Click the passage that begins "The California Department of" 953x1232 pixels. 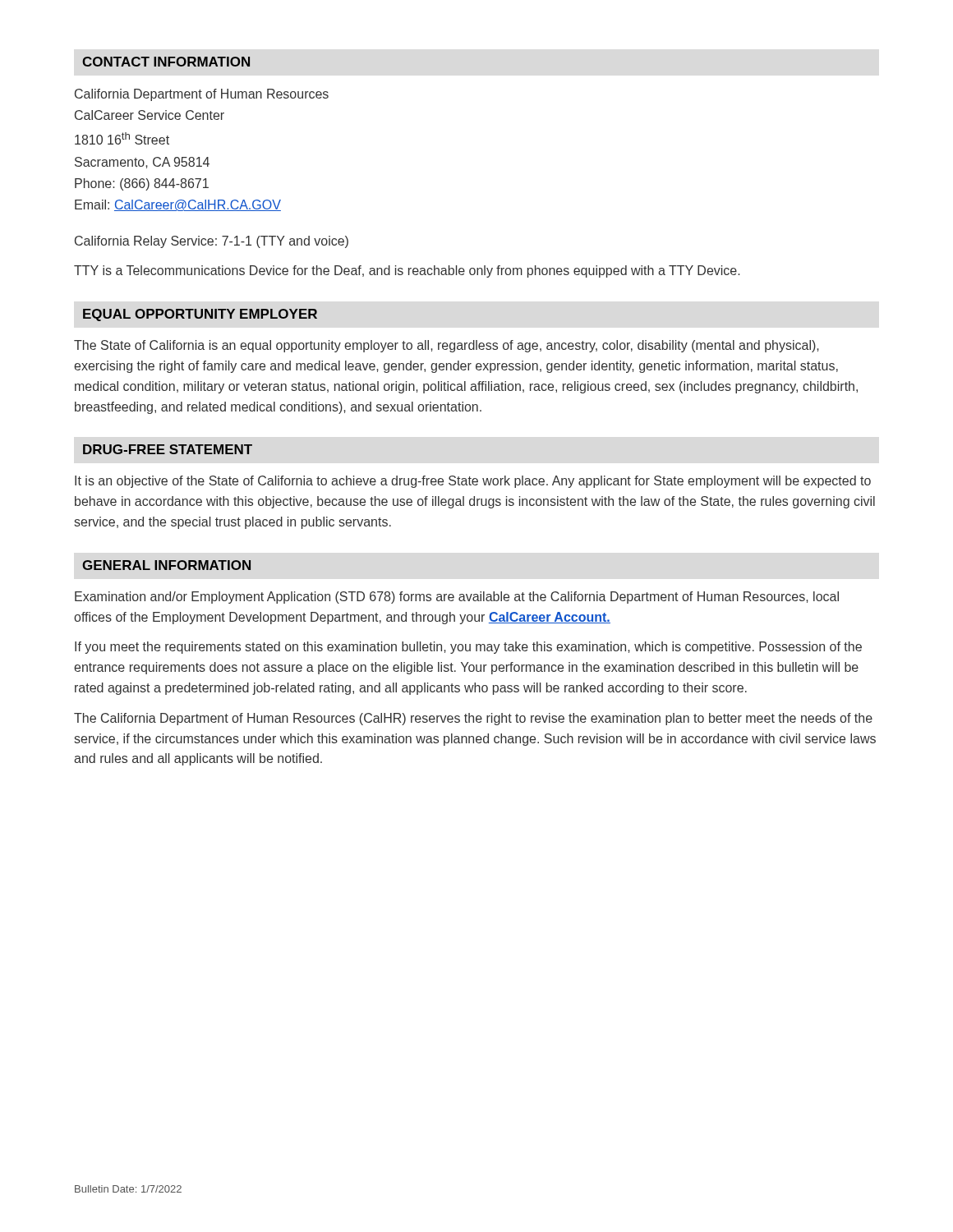(x=475, y=738)
